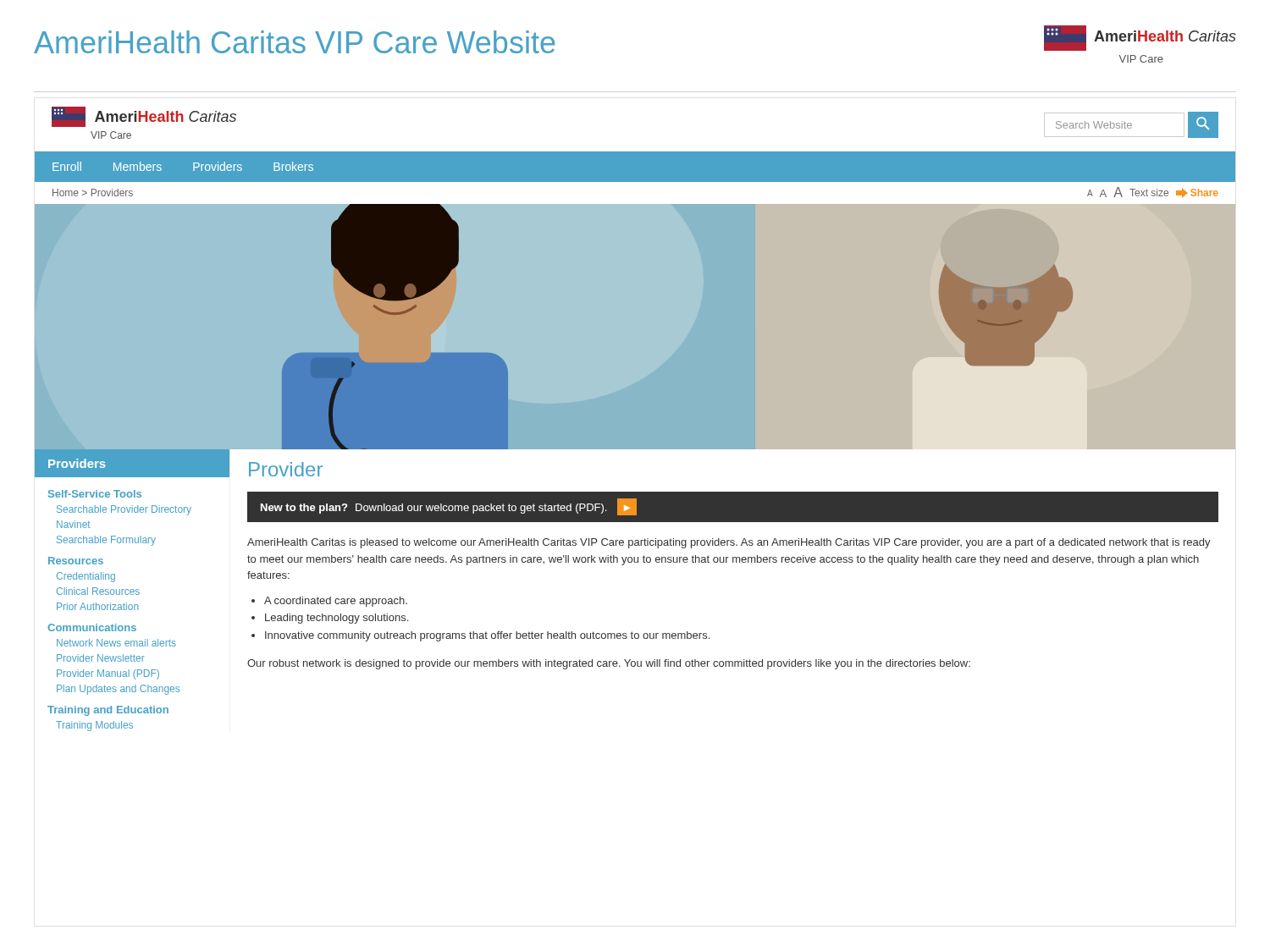Find the screenshot
This screenshot has height=952, width=1270.
click(x=635, y=512)
